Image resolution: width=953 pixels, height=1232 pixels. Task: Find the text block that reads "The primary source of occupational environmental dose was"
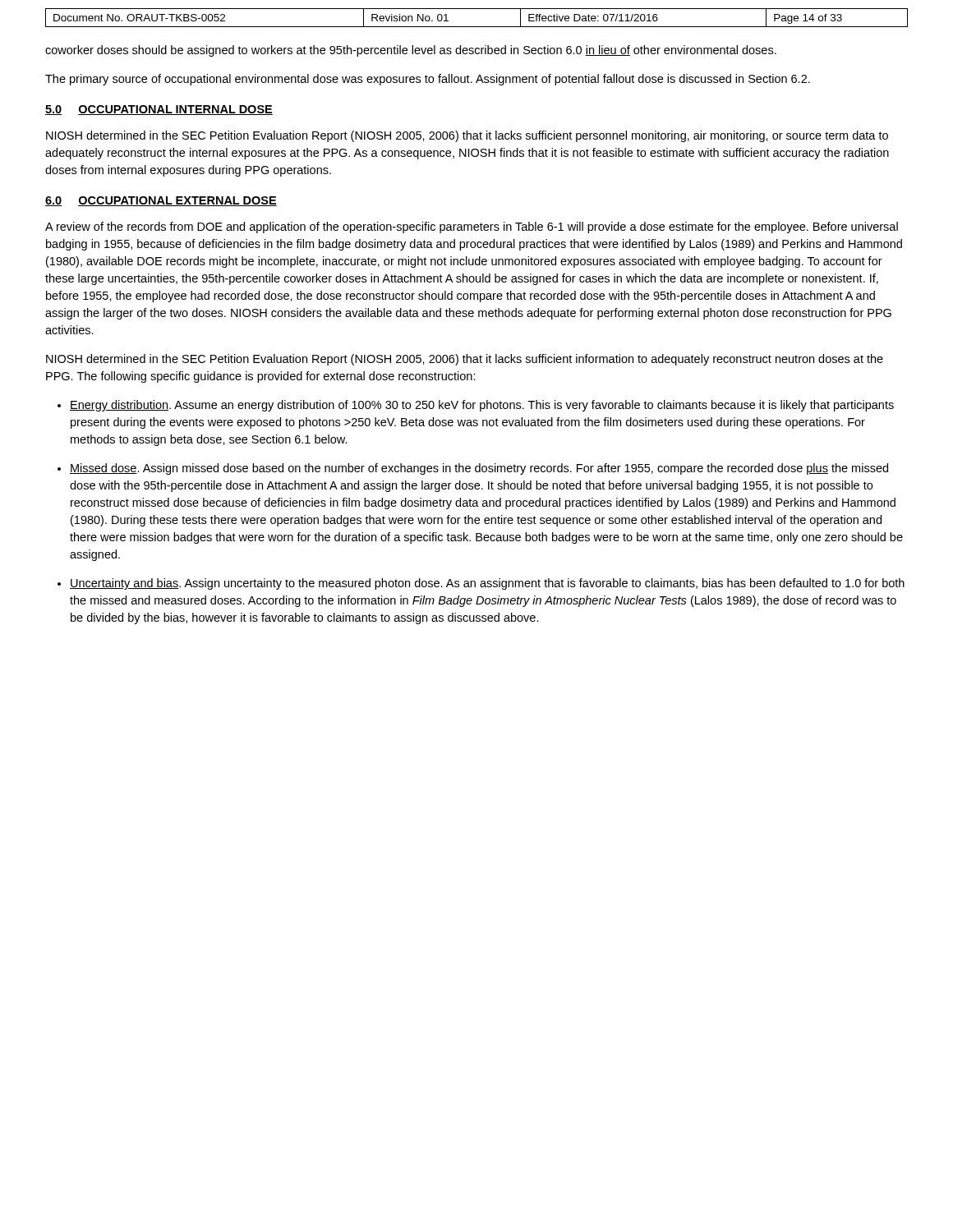tap(476, 79)
